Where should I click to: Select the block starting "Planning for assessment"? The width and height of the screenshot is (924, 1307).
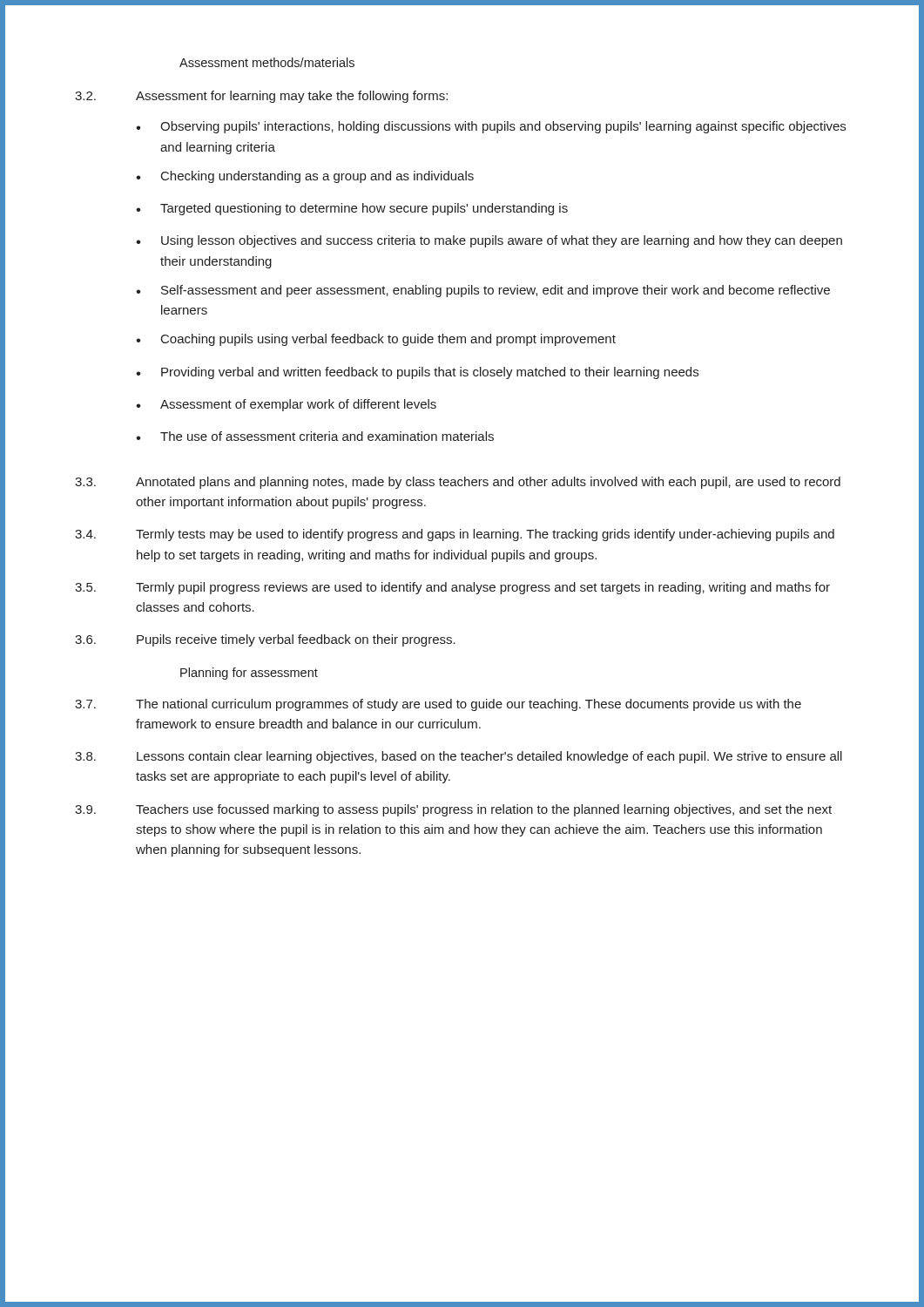click(x=249, y=672)
